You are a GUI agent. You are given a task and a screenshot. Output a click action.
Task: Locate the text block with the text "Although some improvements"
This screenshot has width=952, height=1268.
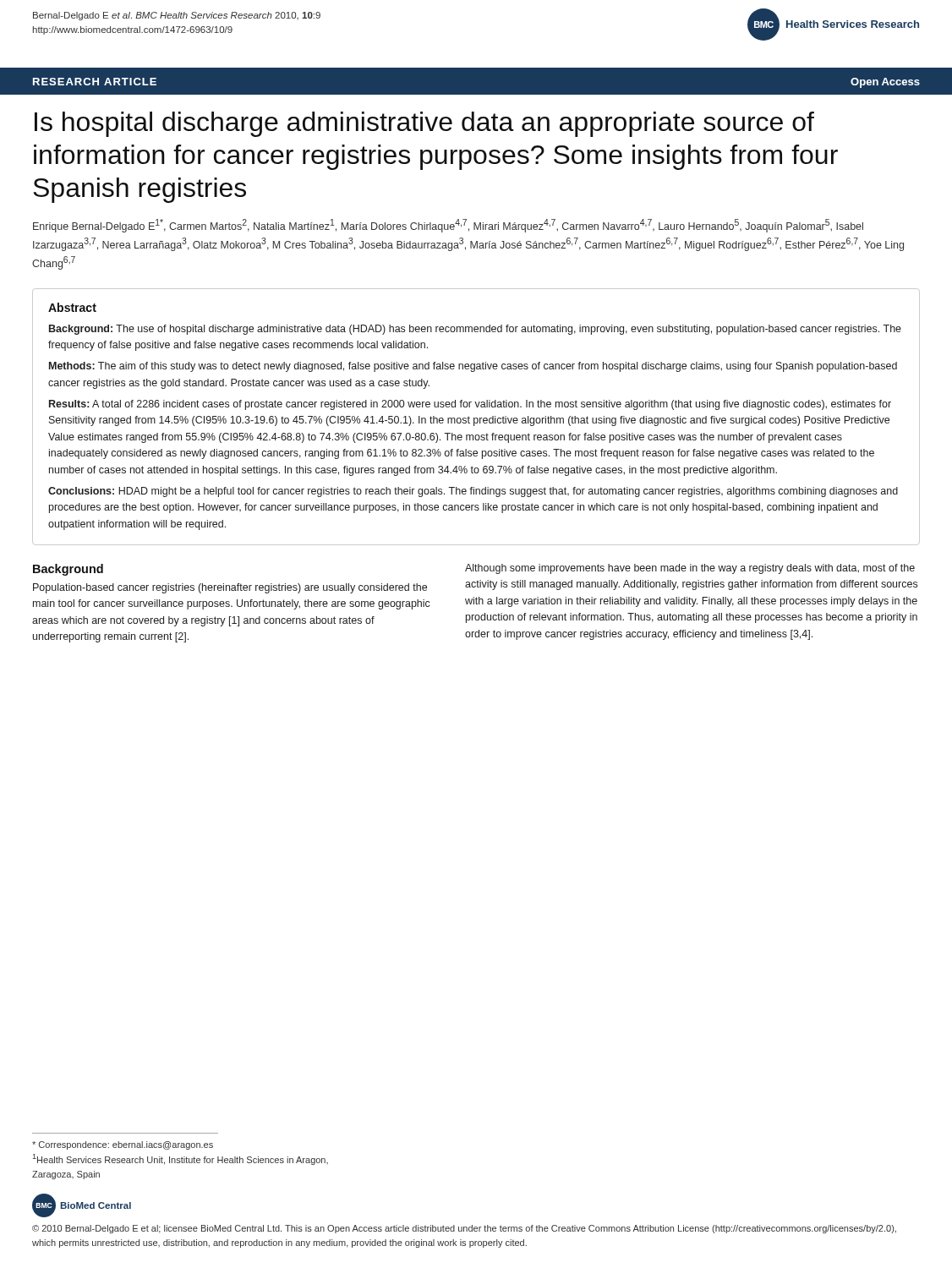(x=691, y=601)
